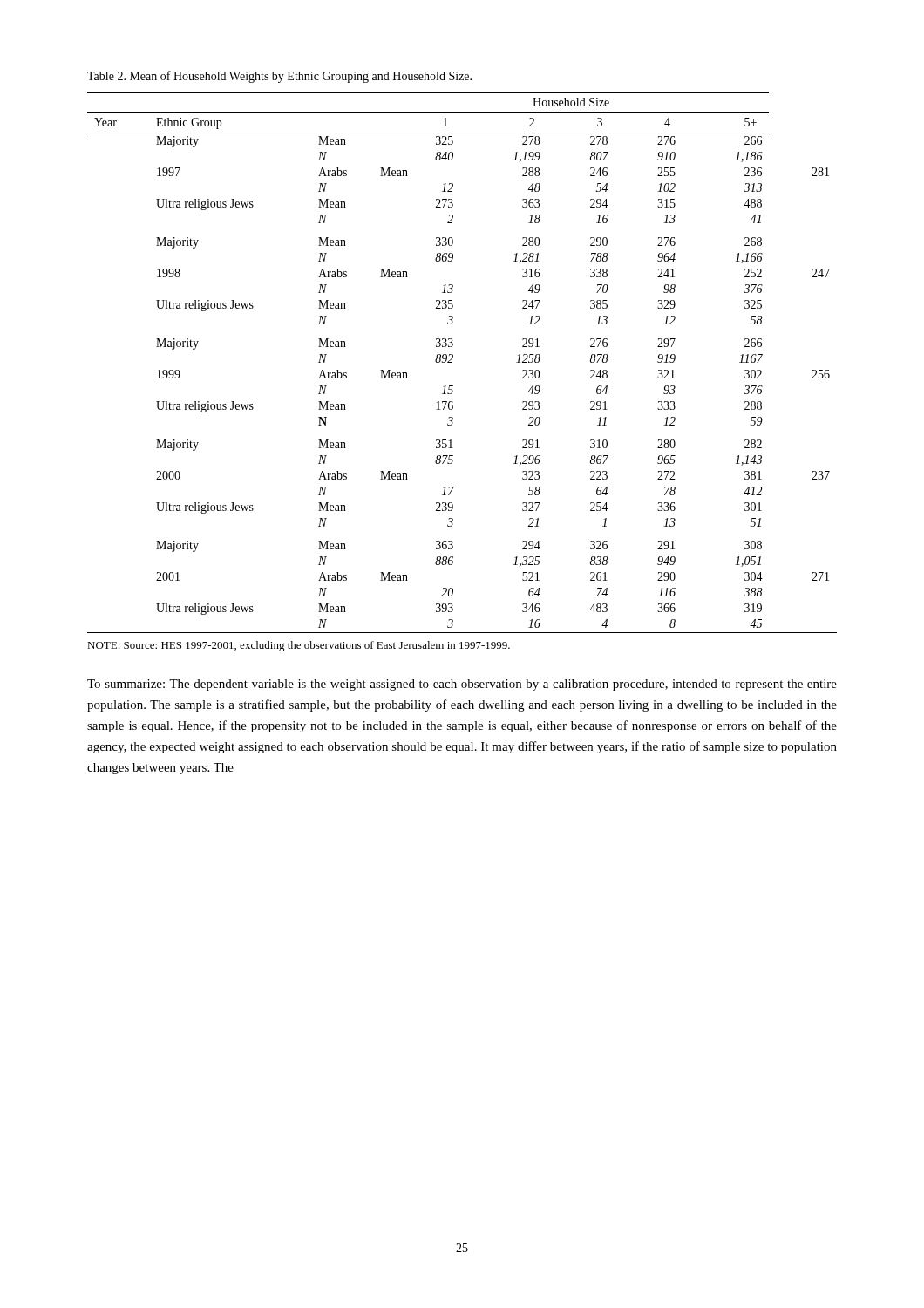Point to the element starting "To summarize: The dependent variable is the"
This screenshot has height=1308, width=924.
(462, 725)
